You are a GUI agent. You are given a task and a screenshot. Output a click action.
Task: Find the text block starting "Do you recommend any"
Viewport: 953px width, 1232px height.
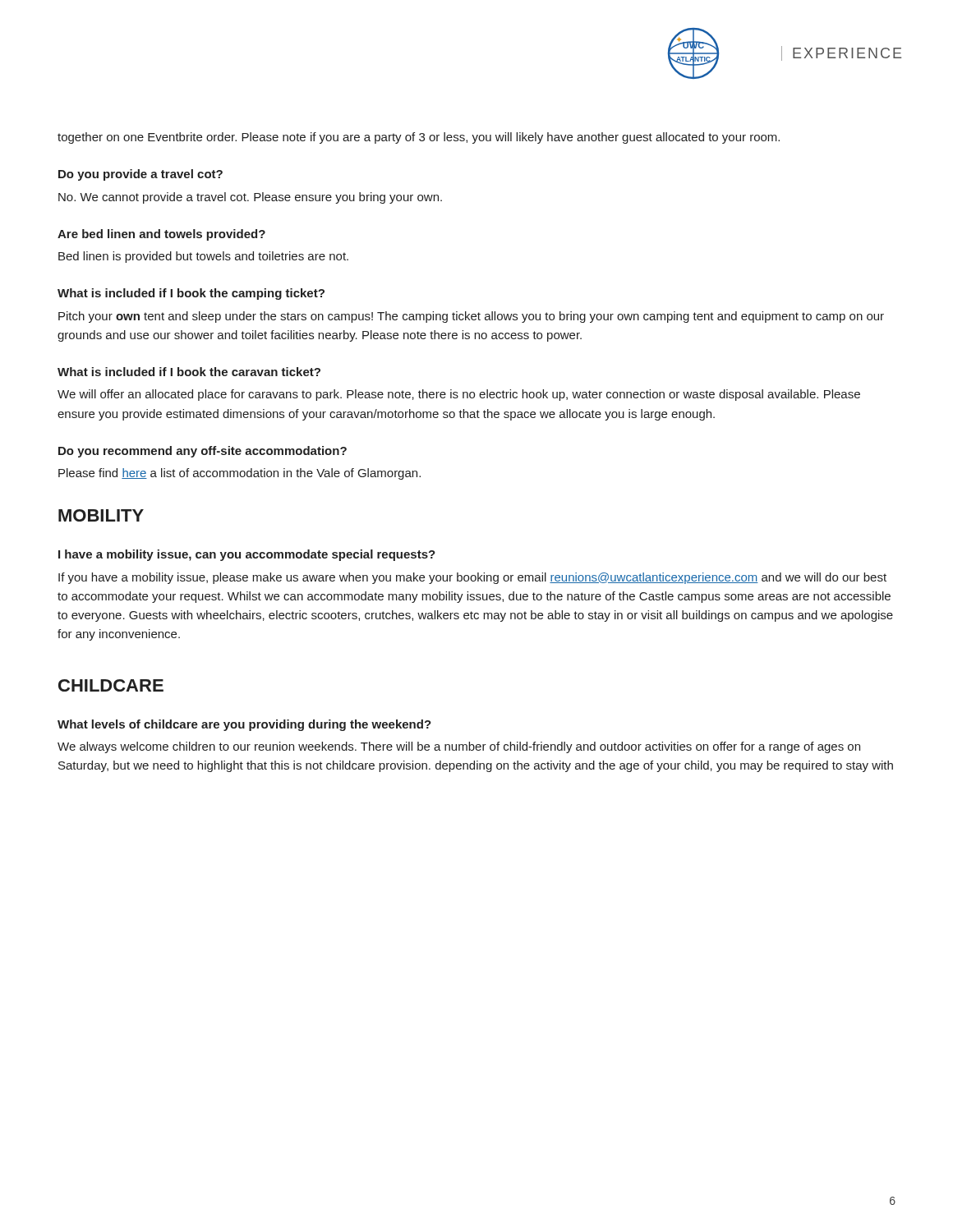(x=203, y=452)
